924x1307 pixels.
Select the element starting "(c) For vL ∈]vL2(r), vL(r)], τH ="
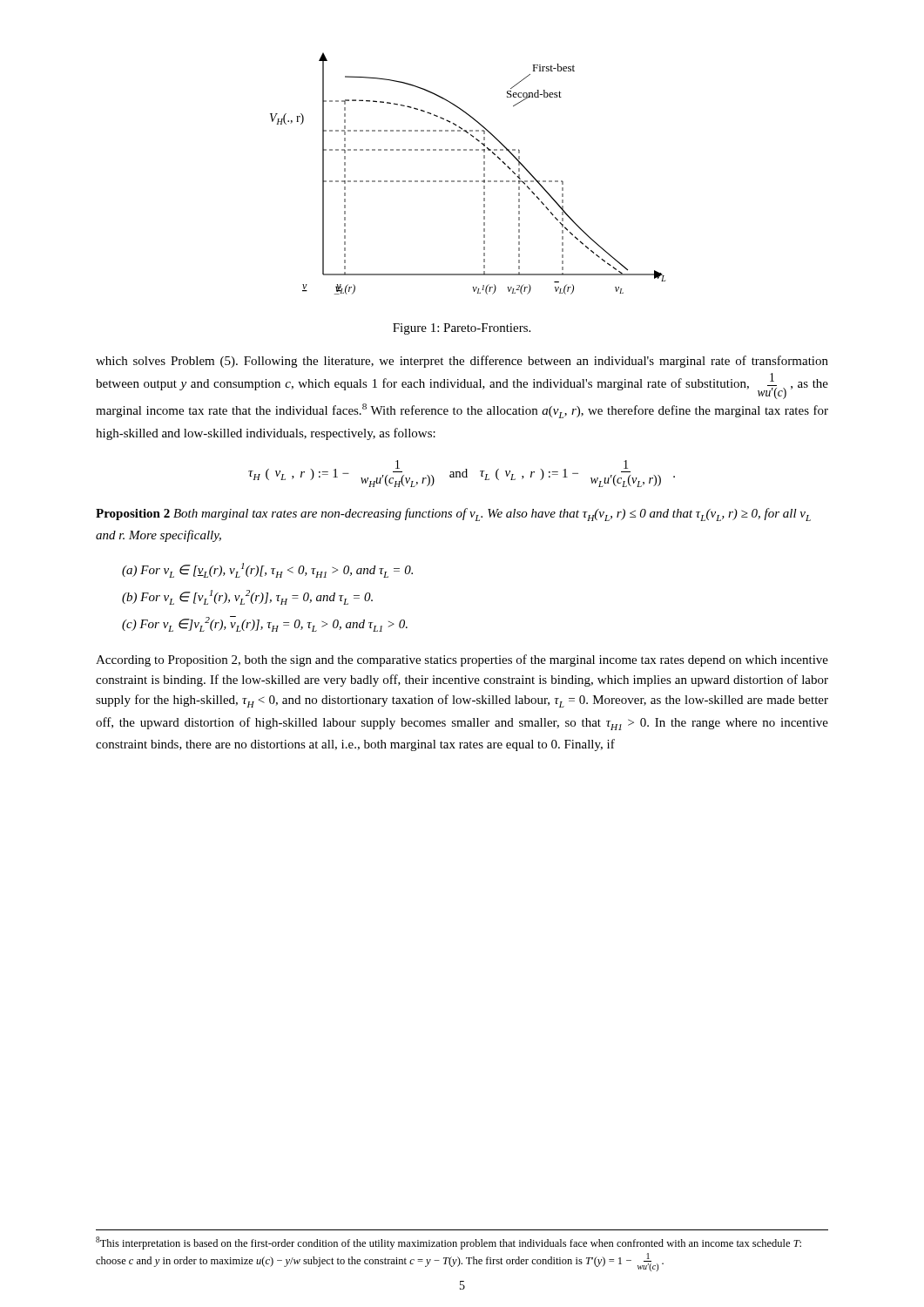point(265,624)
